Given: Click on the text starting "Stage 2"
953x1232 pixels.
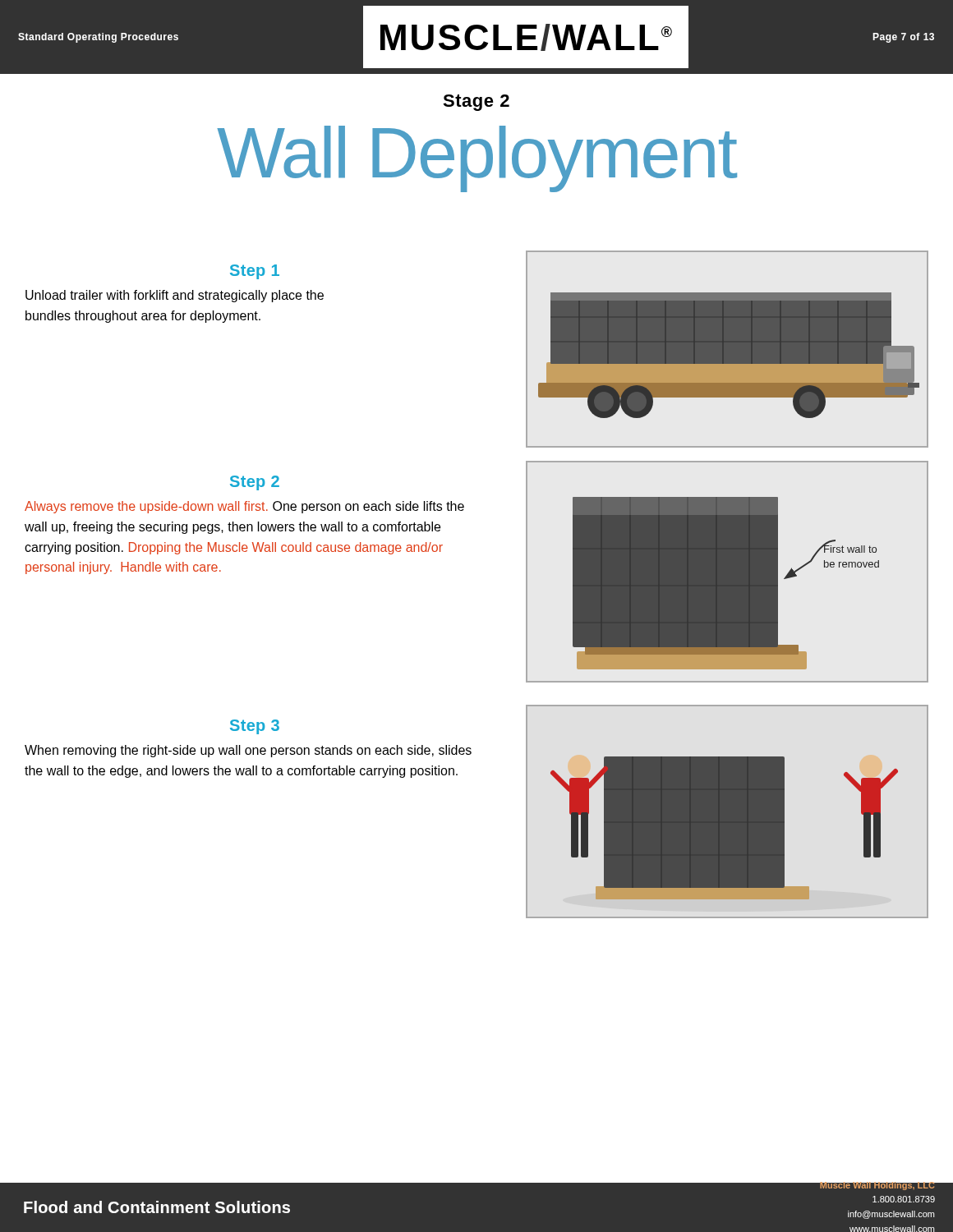Looking at the screenshot, I should point(476,101).
